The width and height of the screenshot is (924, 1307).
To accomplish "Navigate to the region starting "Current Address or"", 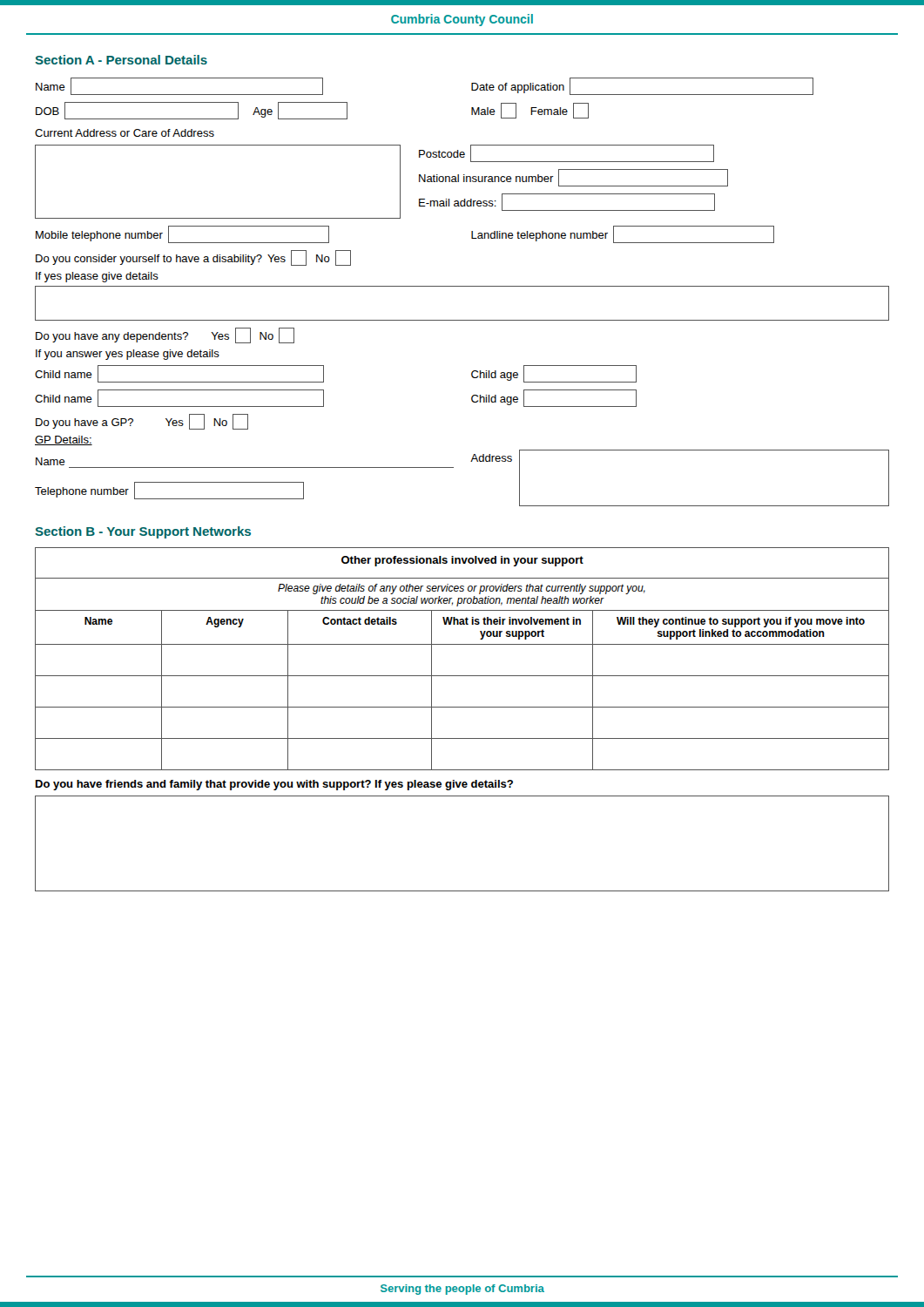I will (125, 133).
